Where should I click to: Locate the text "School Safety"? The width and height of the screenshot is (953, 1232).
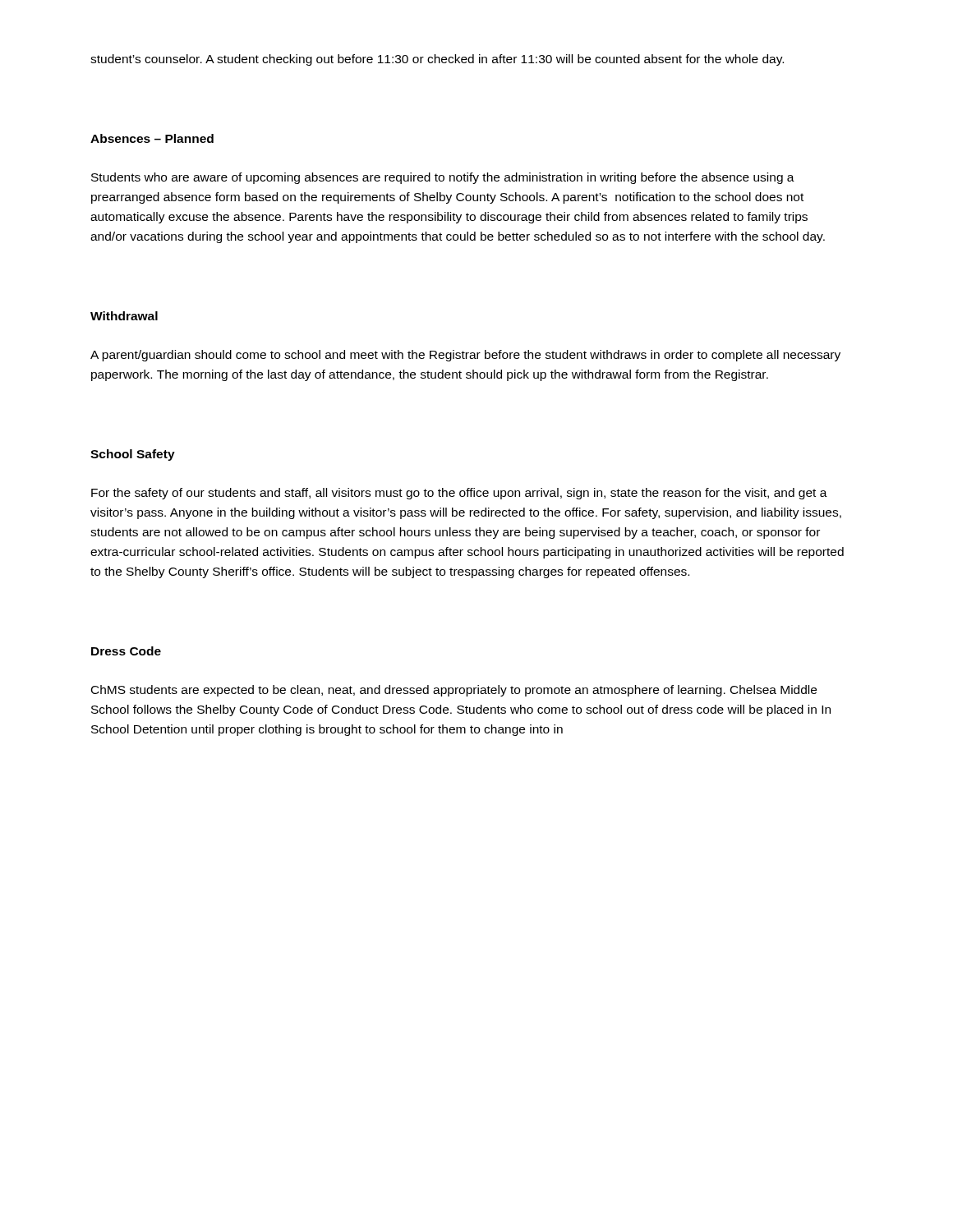pyautogui.click(x=132, y=454)
